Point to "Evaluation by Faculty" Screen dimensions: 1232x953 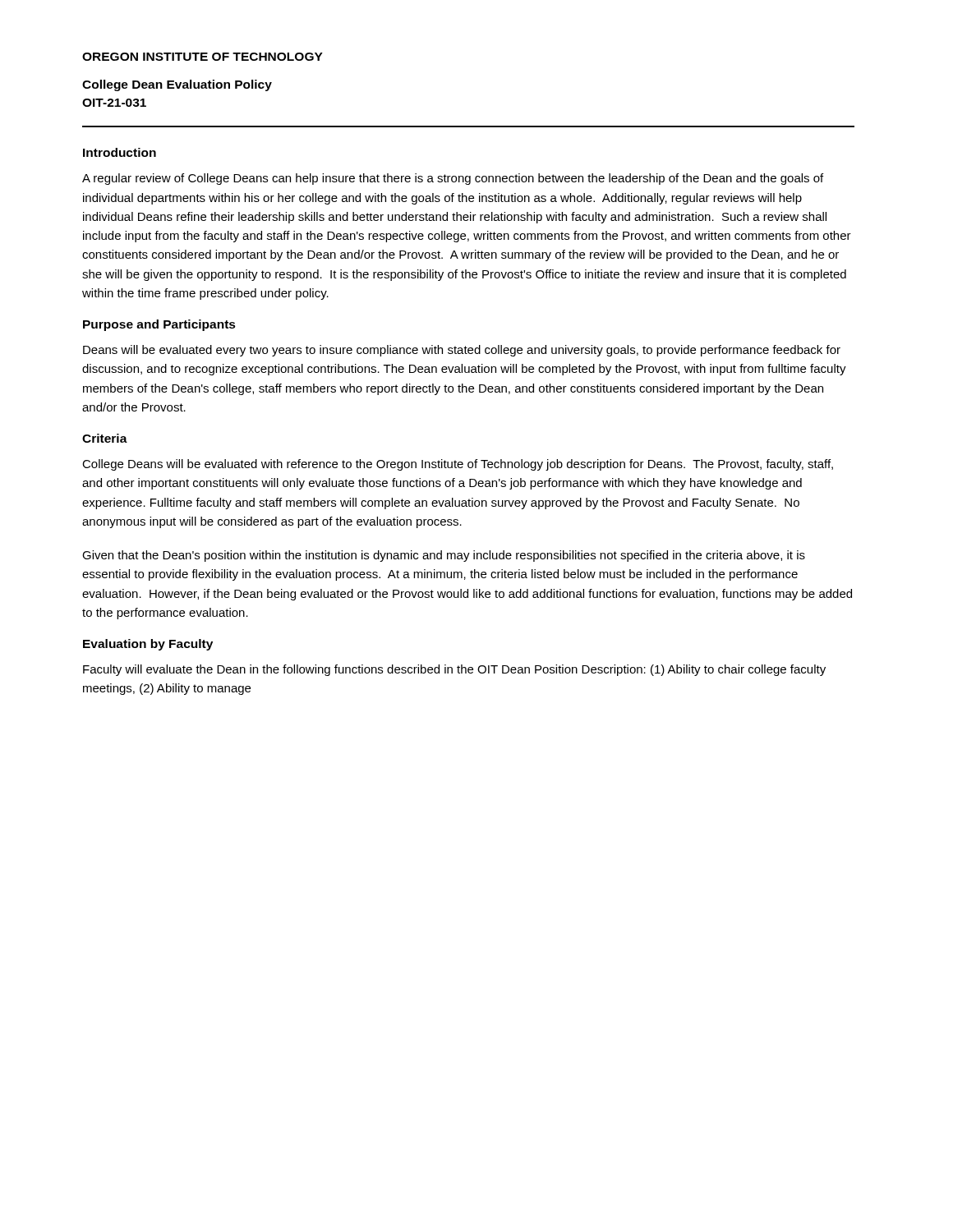coord(148,644)
